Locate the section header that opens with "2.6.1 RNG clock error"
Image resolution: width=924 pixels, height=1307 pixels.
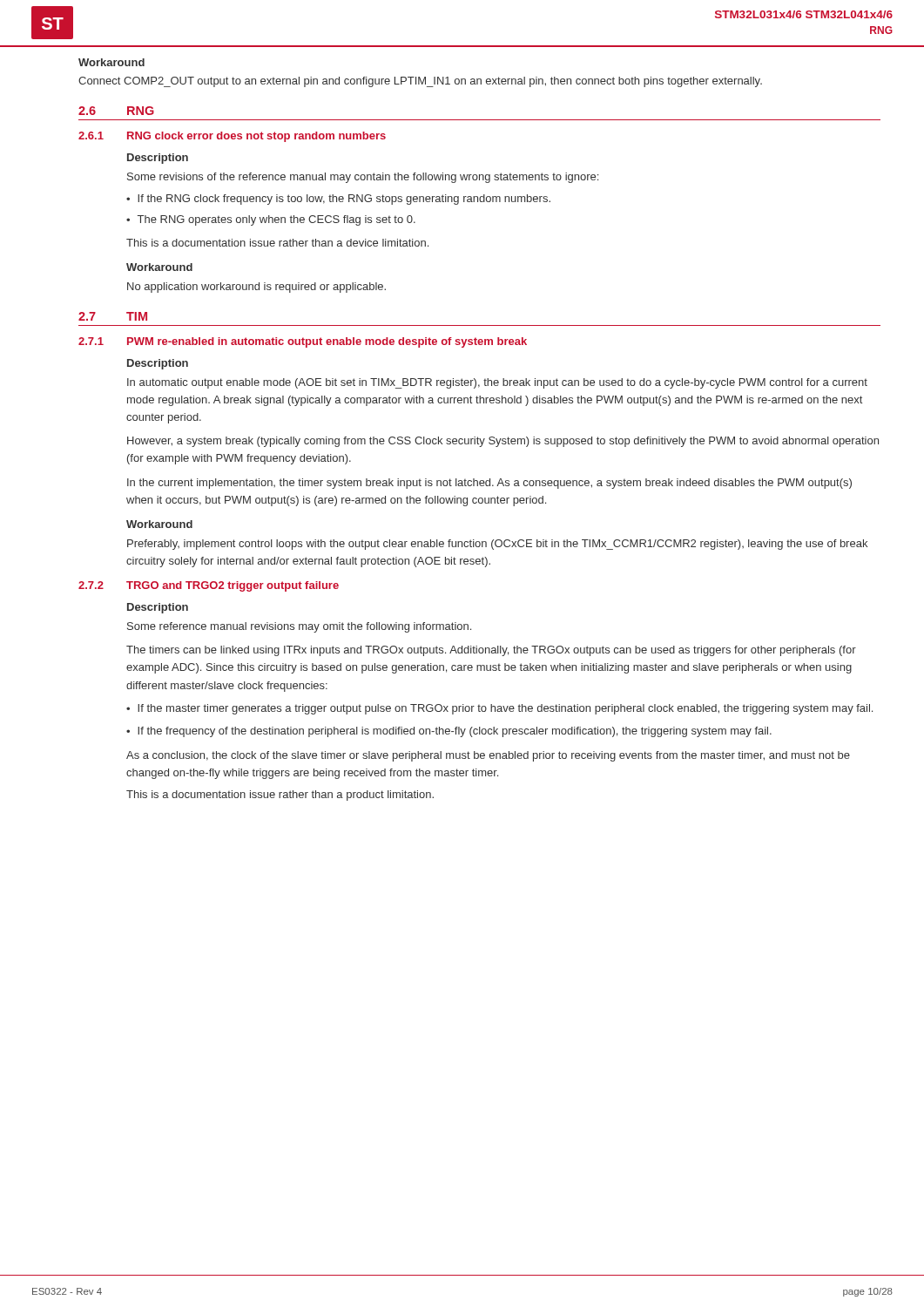[x=232, y=136]
